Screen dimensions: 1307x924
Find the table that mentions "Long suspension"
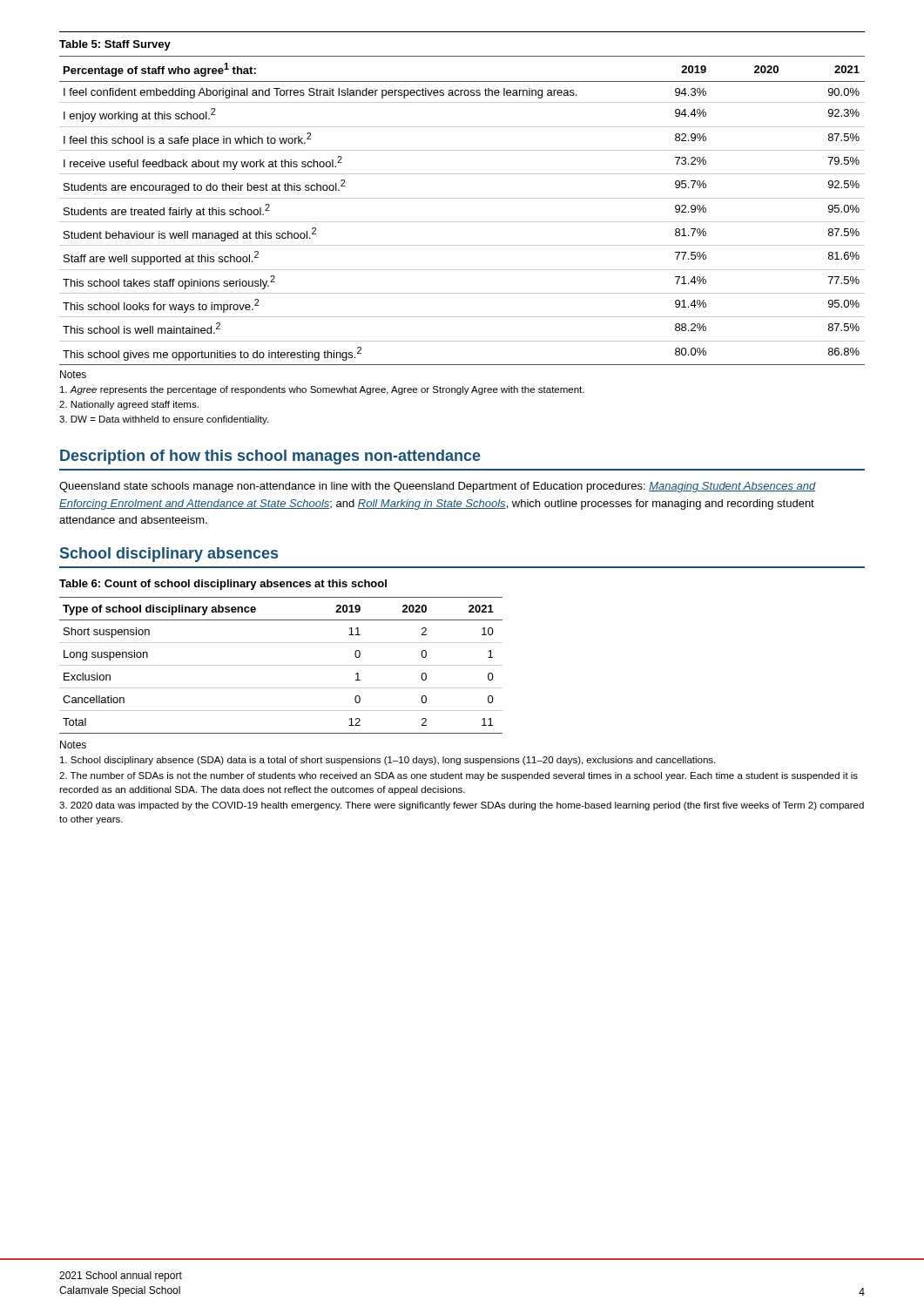pos(462,665)
